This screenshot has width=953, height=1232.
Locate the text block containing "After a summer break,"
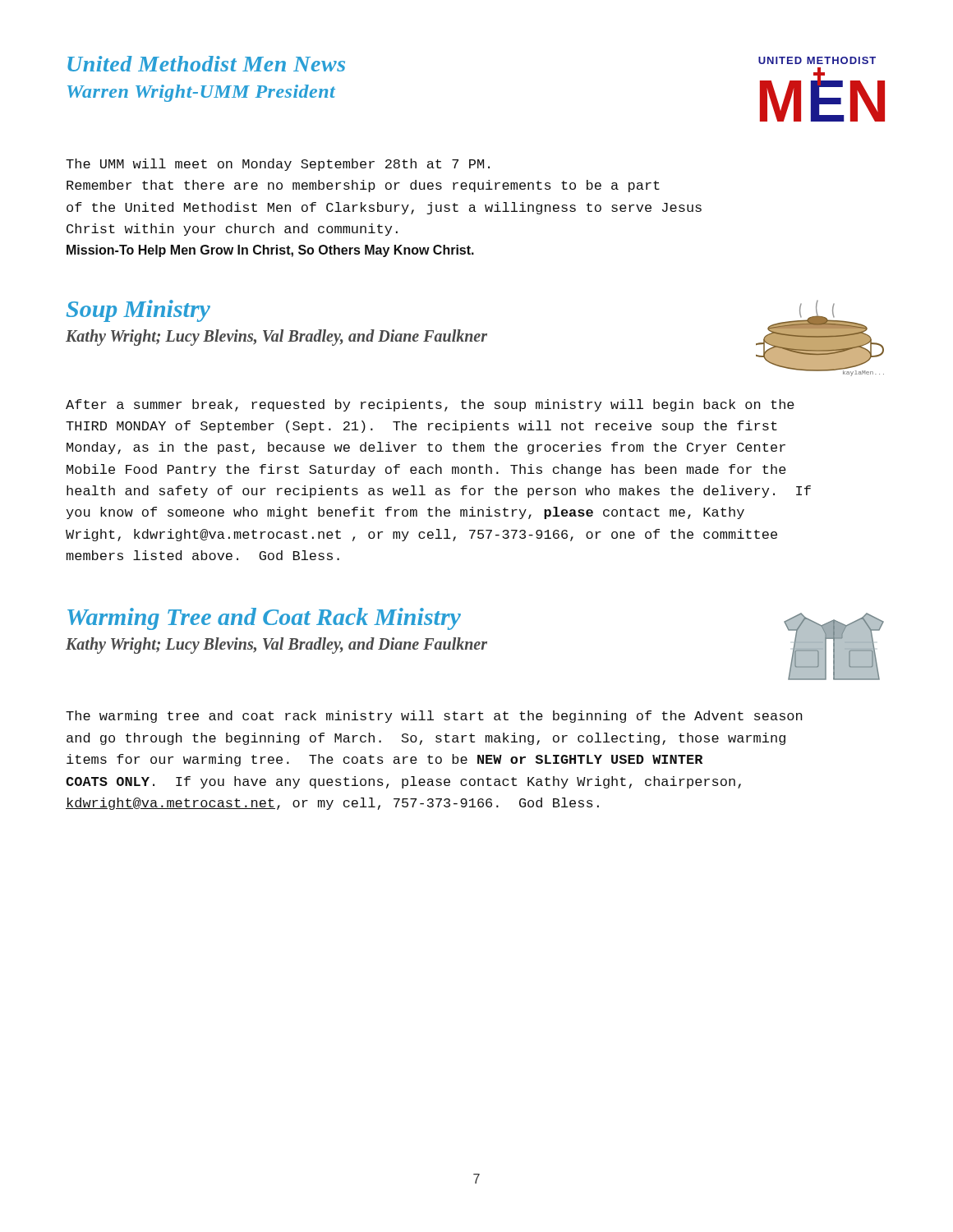[439, 481]
